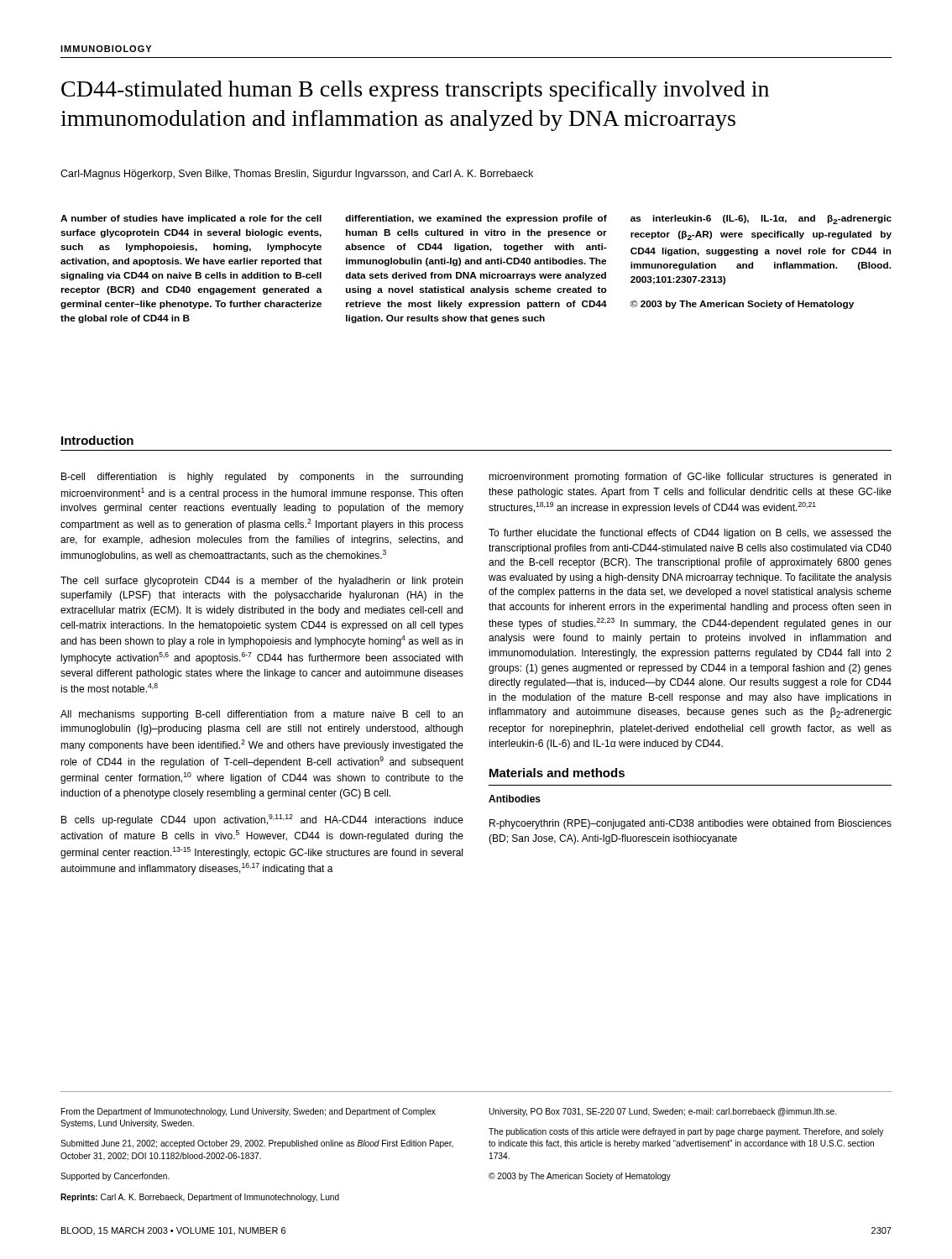Click on the text block containing "differentiation, we examined the expression profile of human"
952x1259 pixels.
pyautogui.click(x=476, y=269)
